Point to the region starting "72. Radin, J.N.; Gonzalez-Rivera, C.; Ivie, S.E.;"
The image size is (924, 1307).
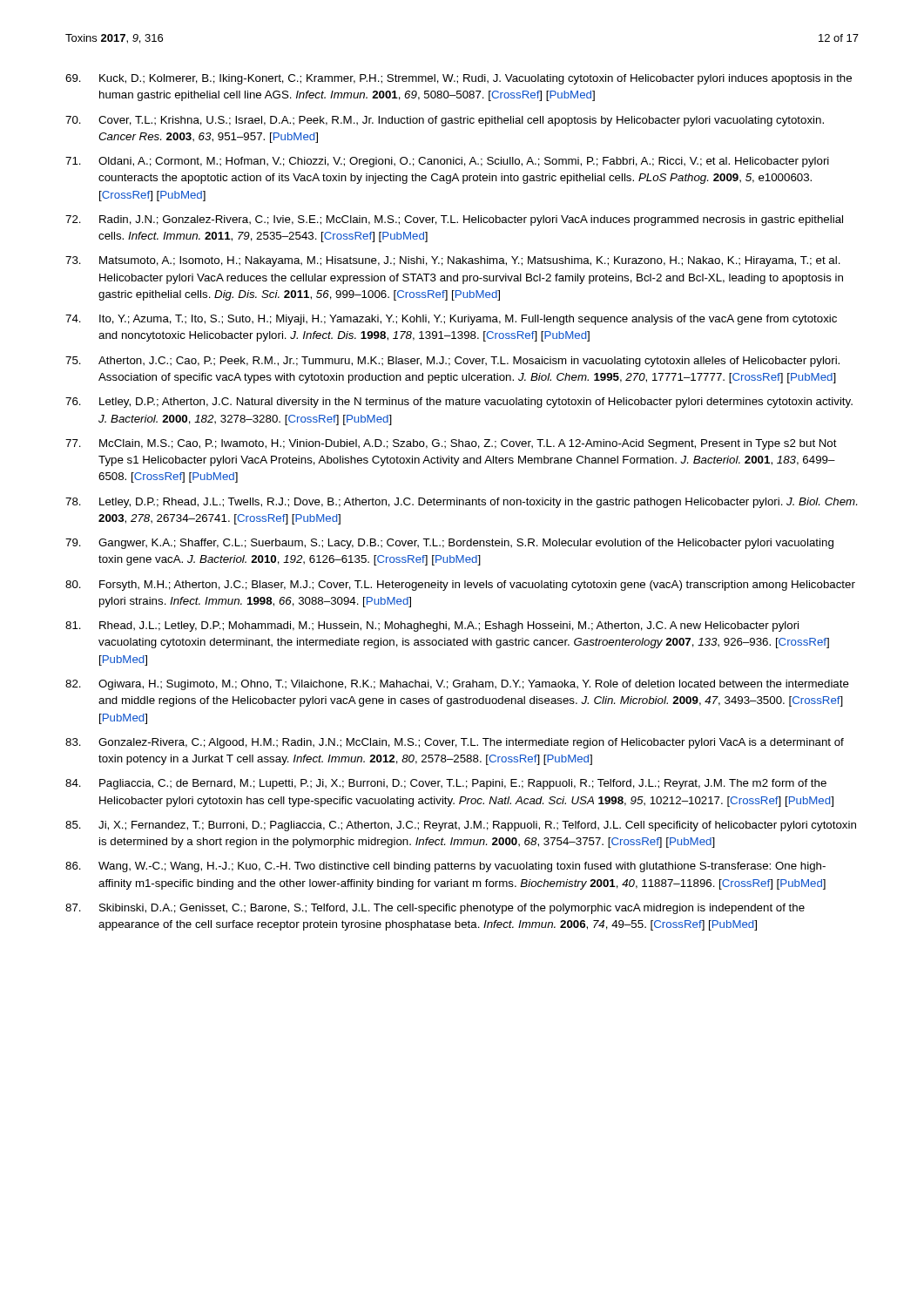tap(462, 227)
